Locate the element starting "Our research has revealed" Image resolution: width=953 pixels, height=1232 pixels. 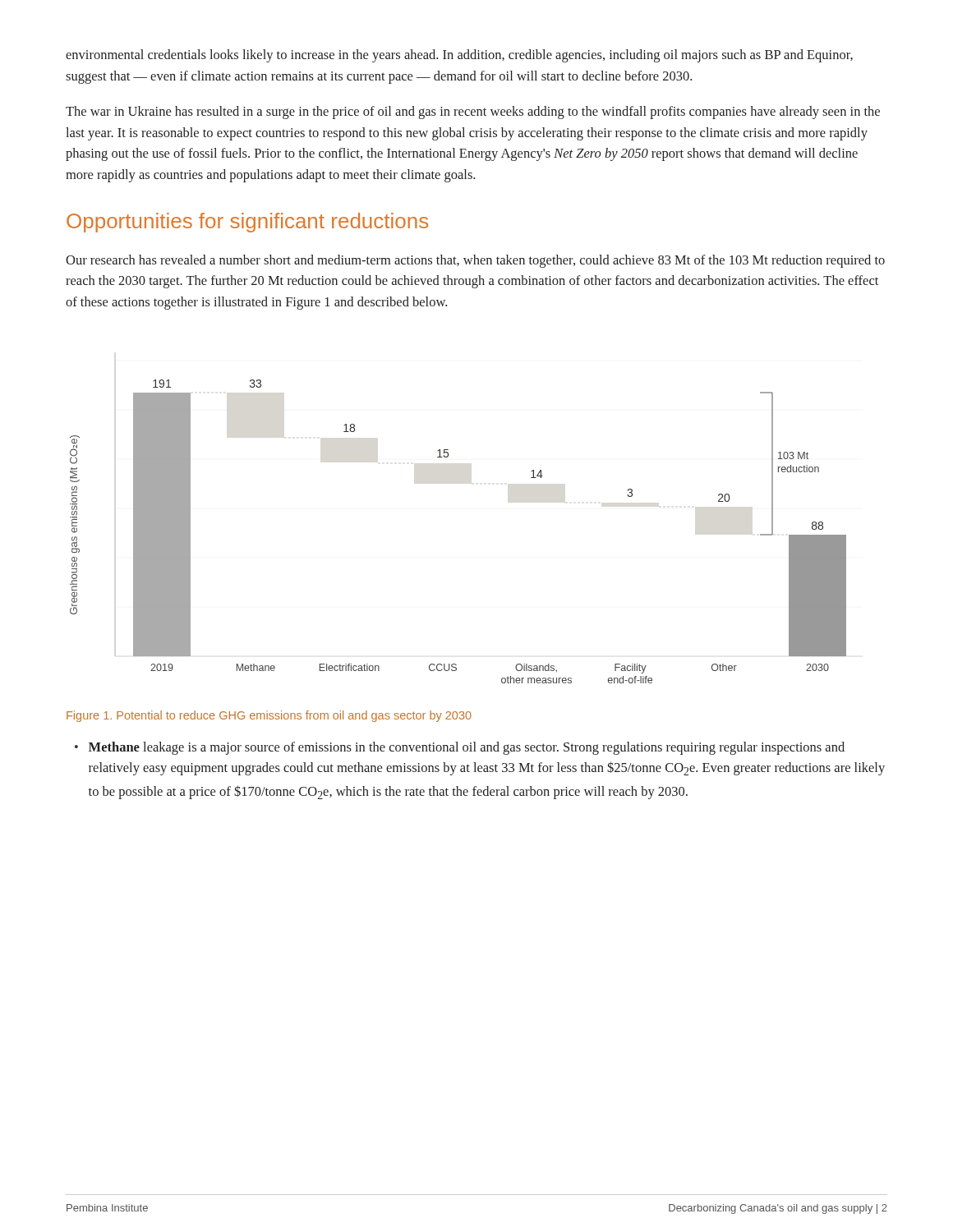pyautogui.click(x=476, y=281)
